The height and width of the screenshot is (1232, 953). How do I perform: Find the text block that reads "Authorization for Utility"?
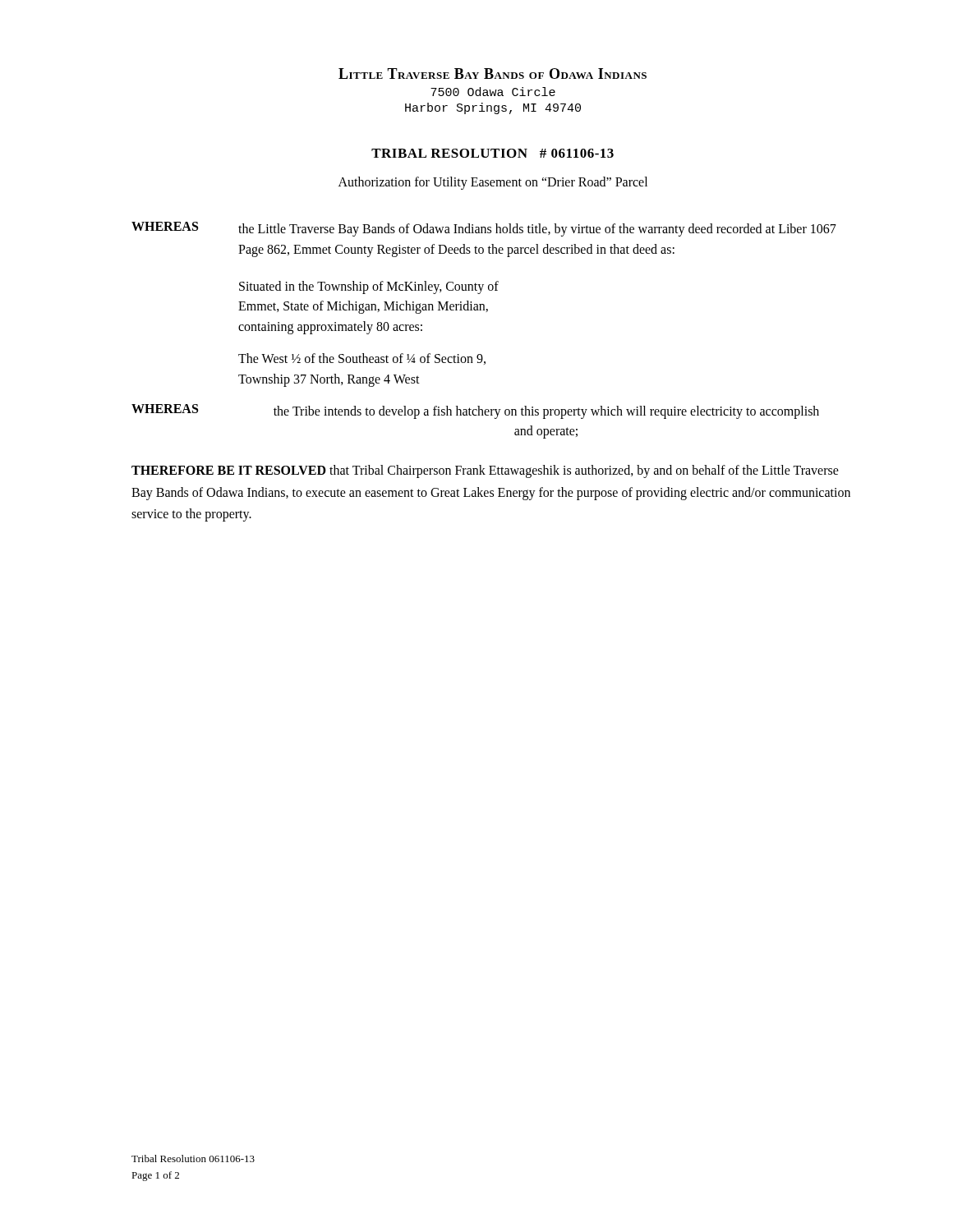[x=493, y=182]
